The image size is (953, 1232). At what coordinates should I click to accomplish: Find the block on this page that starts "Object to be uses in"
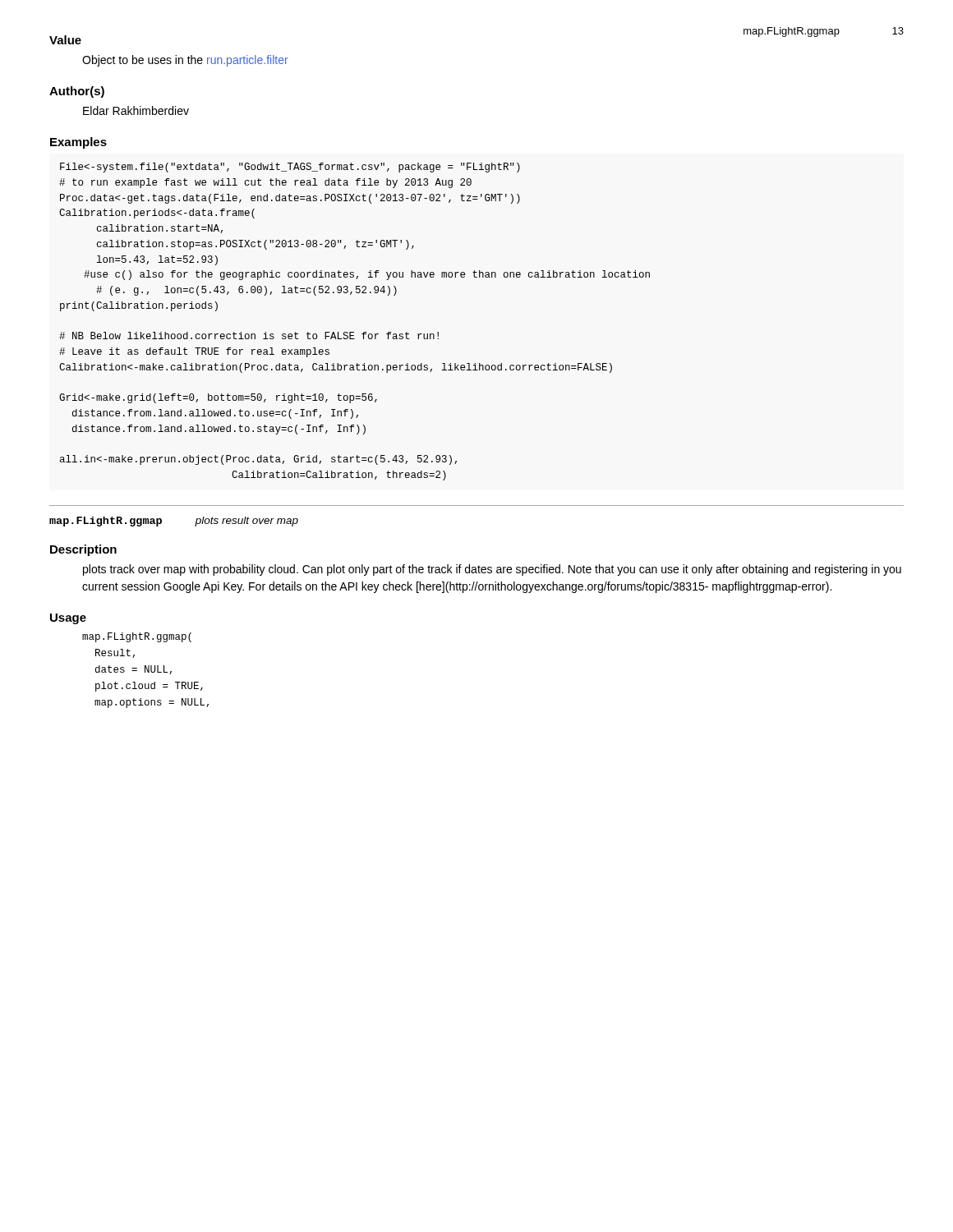(185, 60)
